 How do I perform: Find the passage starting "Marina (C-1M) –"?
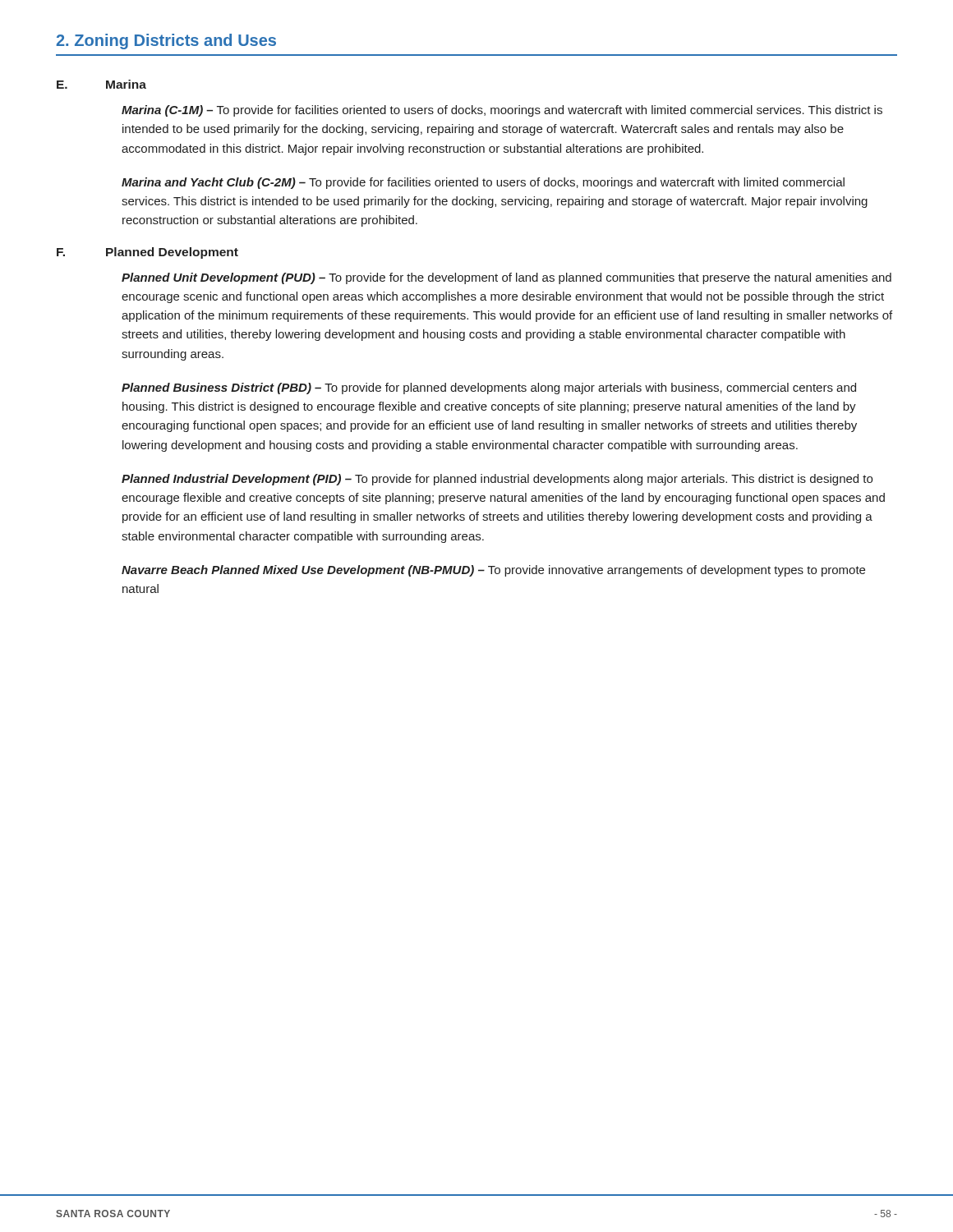tap(509, 129)
